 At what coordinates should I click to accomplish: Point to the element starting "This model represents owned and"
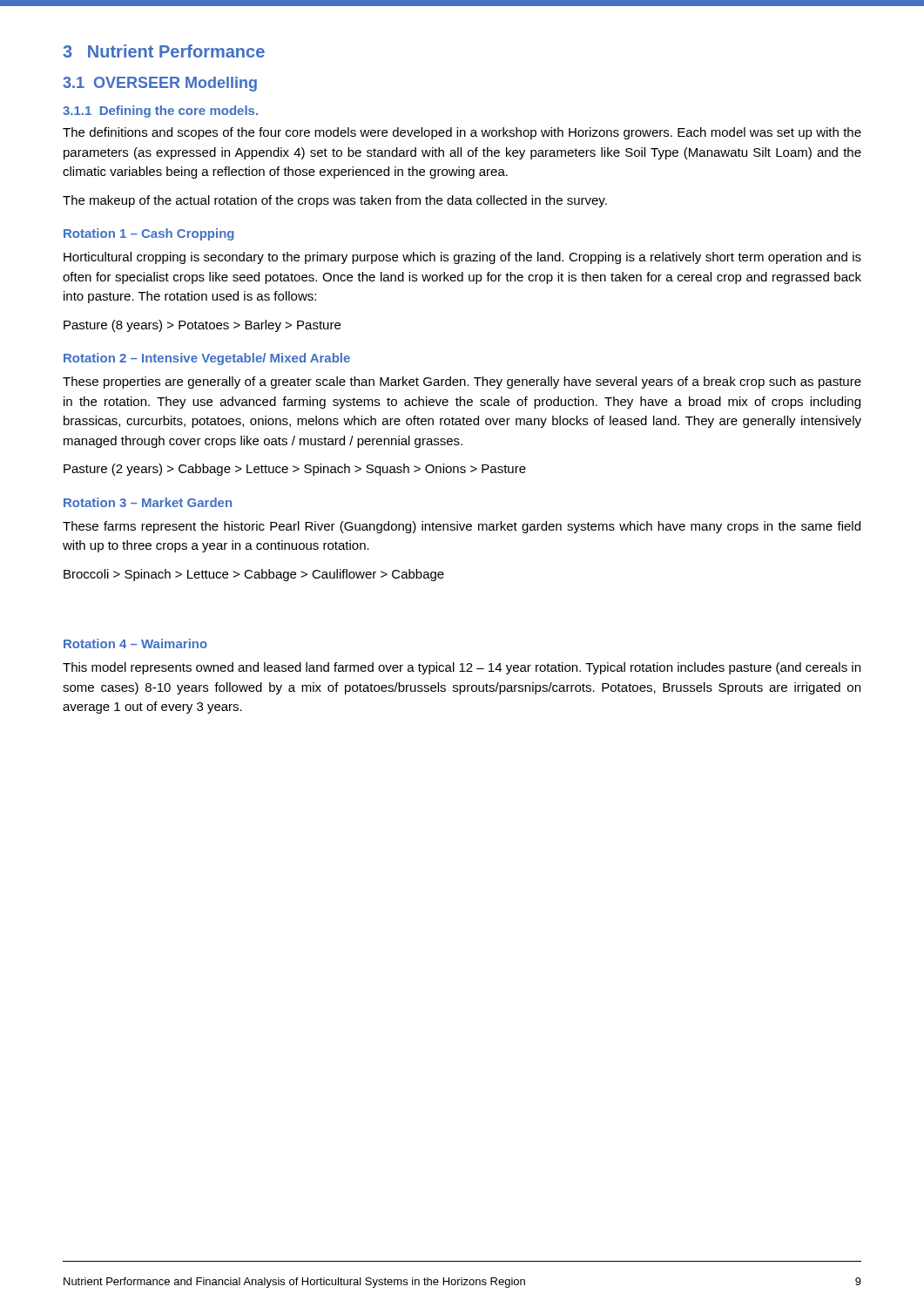(x=462, y=687)
